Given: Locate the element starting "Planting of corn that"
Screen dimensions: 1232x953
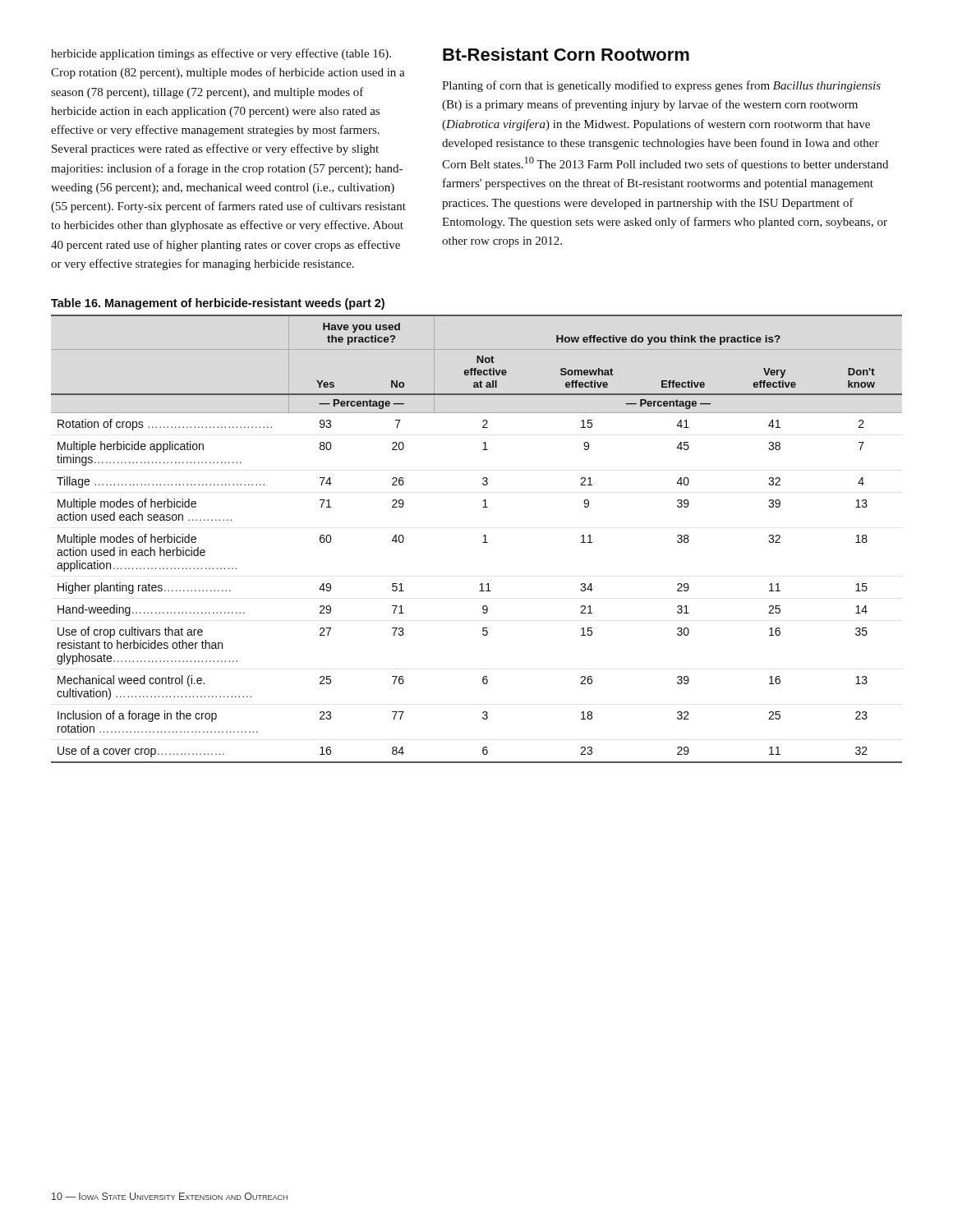Looking at the screenshot, I should 665,163.
